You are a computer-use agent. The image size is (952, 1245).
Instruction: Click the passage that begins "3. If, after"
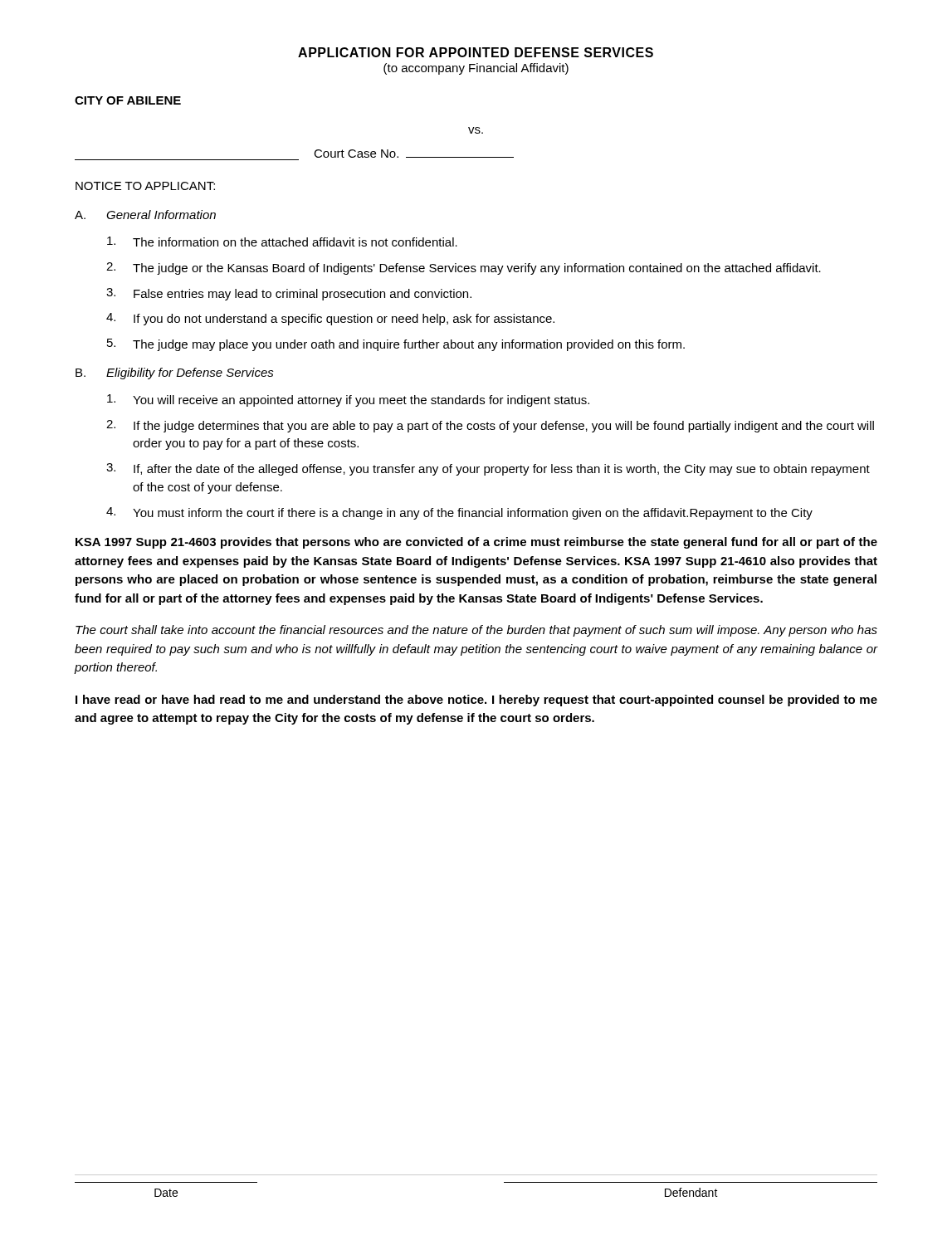click(x=492, y=478)
